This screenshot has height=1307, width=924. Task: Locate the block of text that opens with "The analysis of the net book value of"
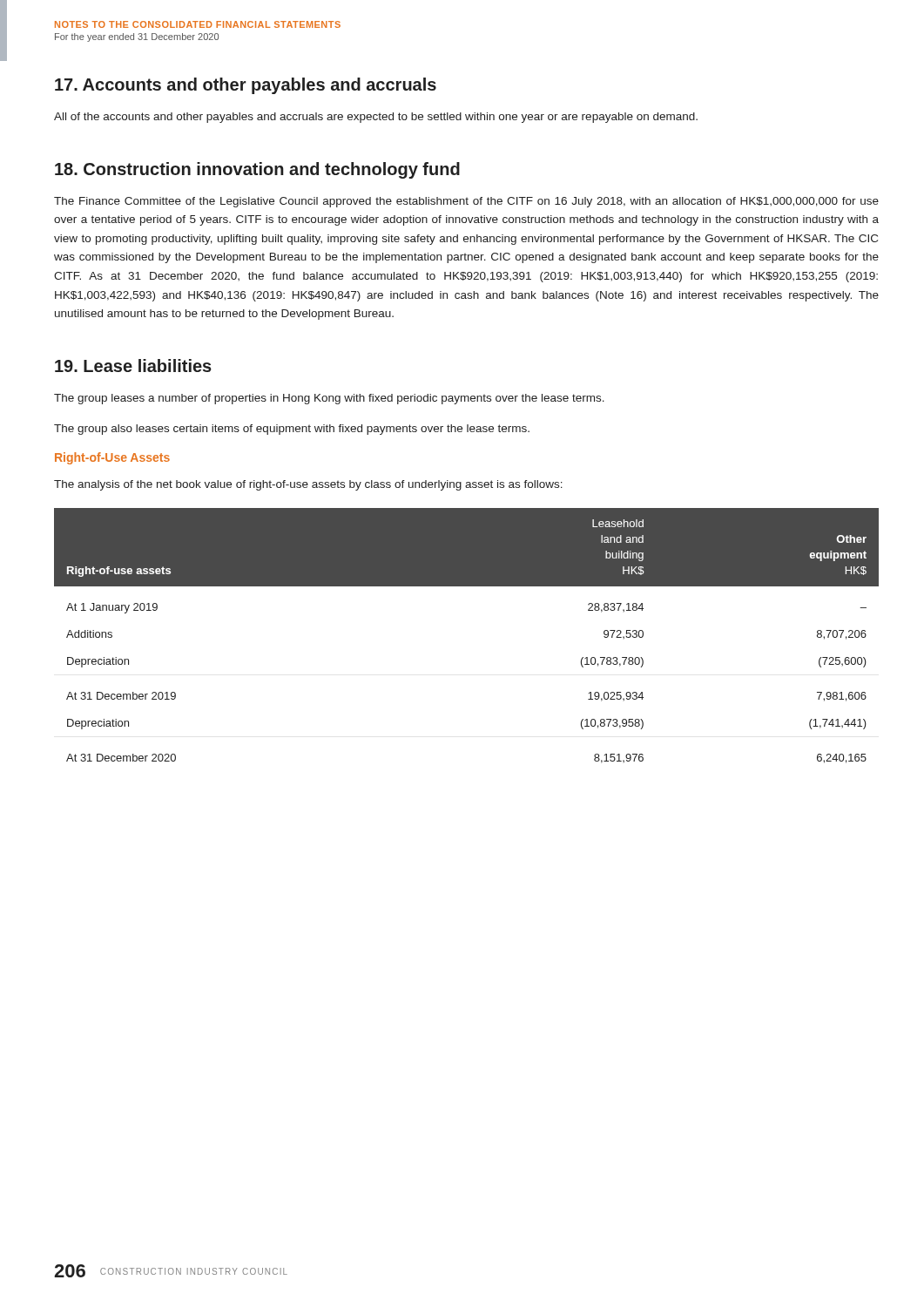click(x=466, y=484)
